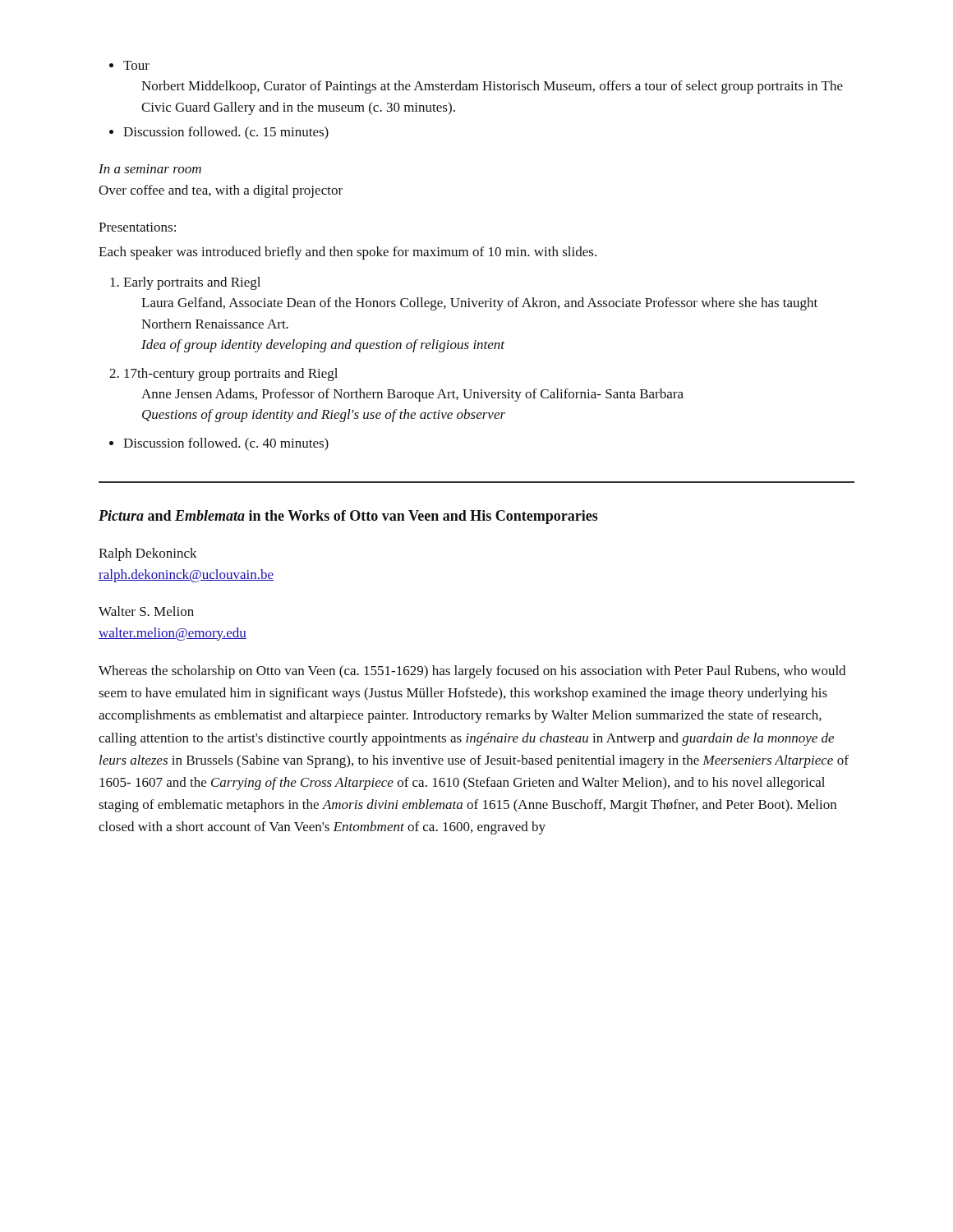Point to the passage starting "Discussion followed. (c. 40 minutes)"
Image resolution: width=953 pixels, height=1232 pixels.
(x=219, y=444)
